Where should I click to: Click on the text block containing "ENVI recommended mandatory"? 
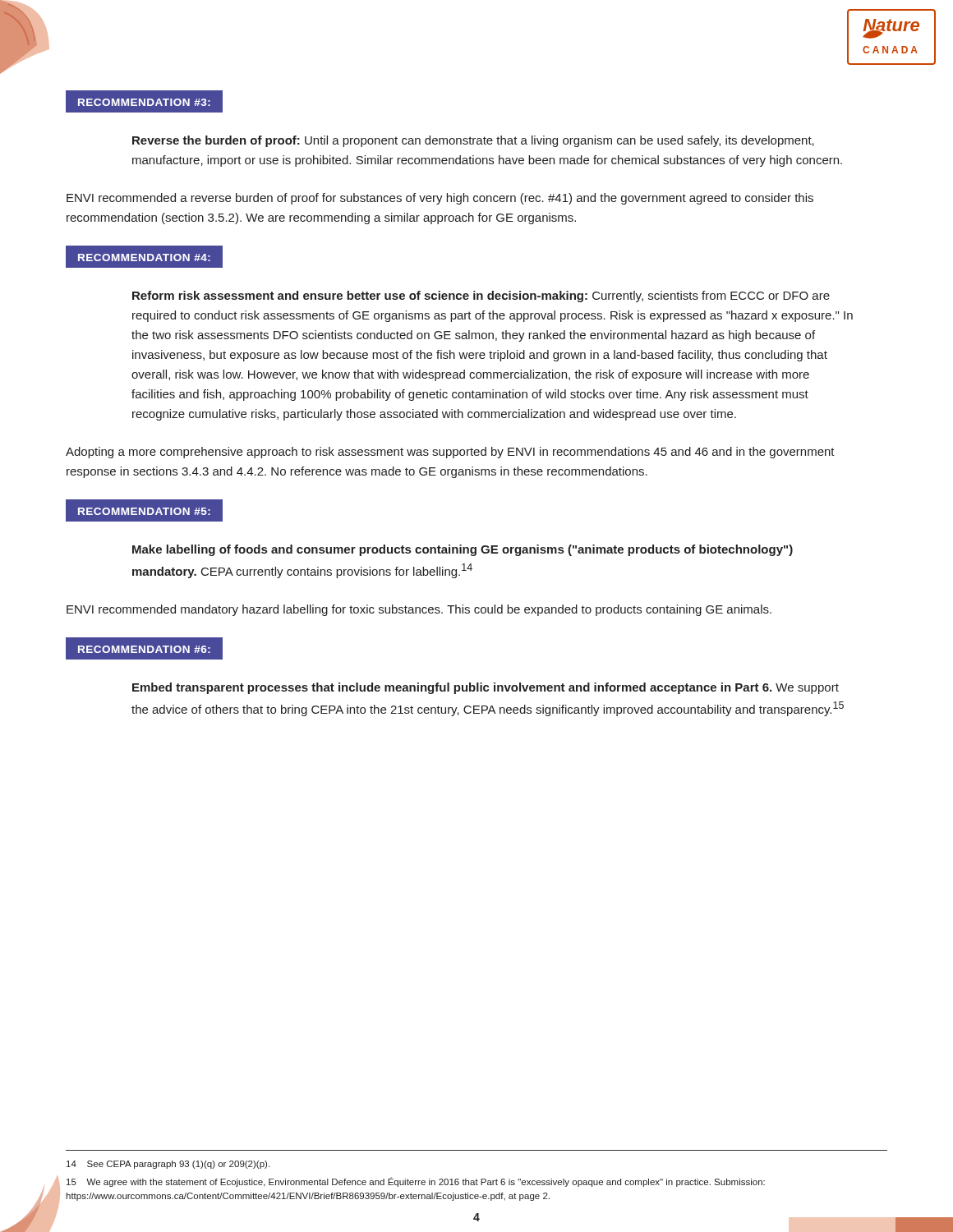(x=419, y=609)
